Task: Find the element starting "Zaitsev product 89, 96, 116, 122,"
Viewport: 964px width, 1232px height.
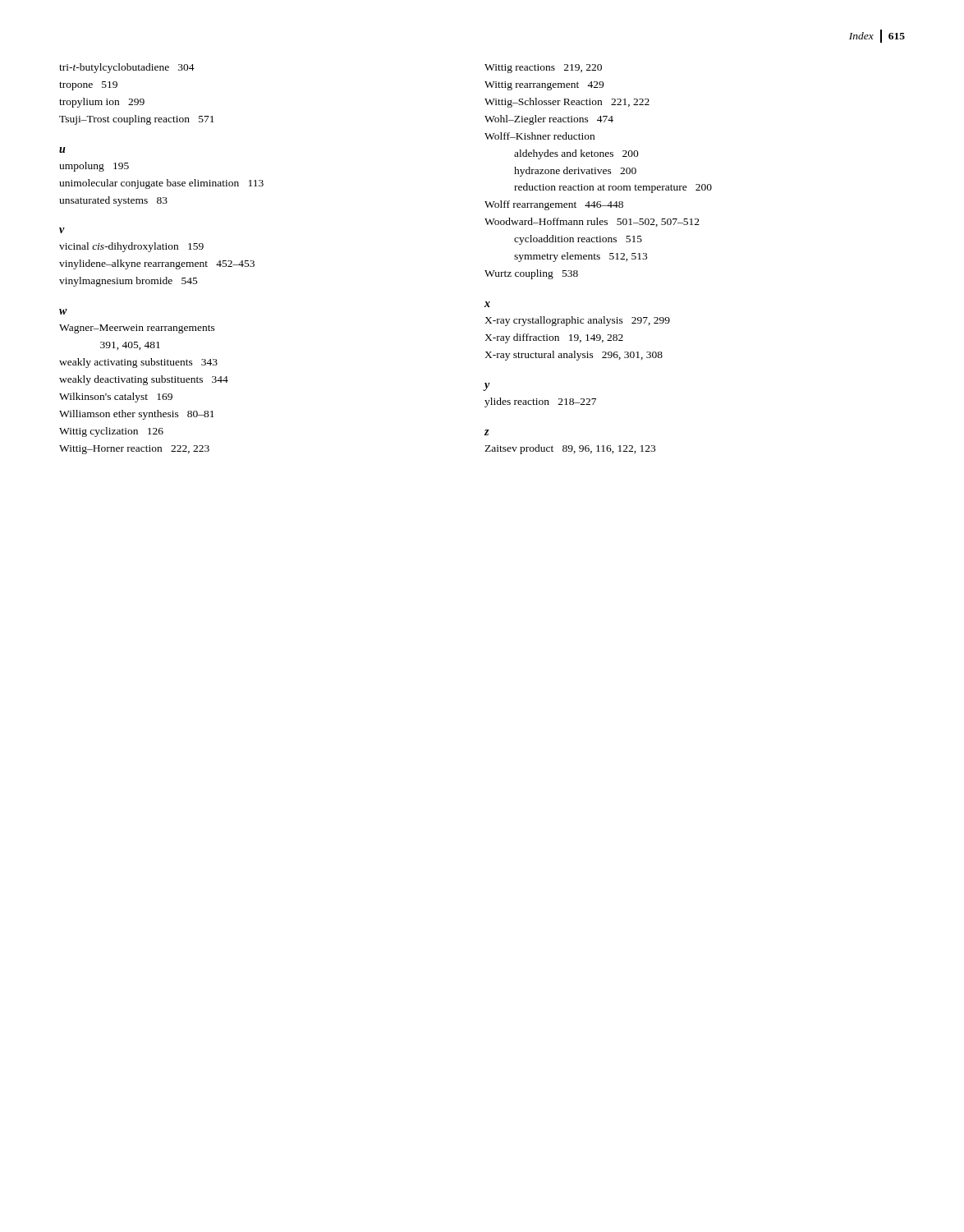Action: tap(570, 449)
